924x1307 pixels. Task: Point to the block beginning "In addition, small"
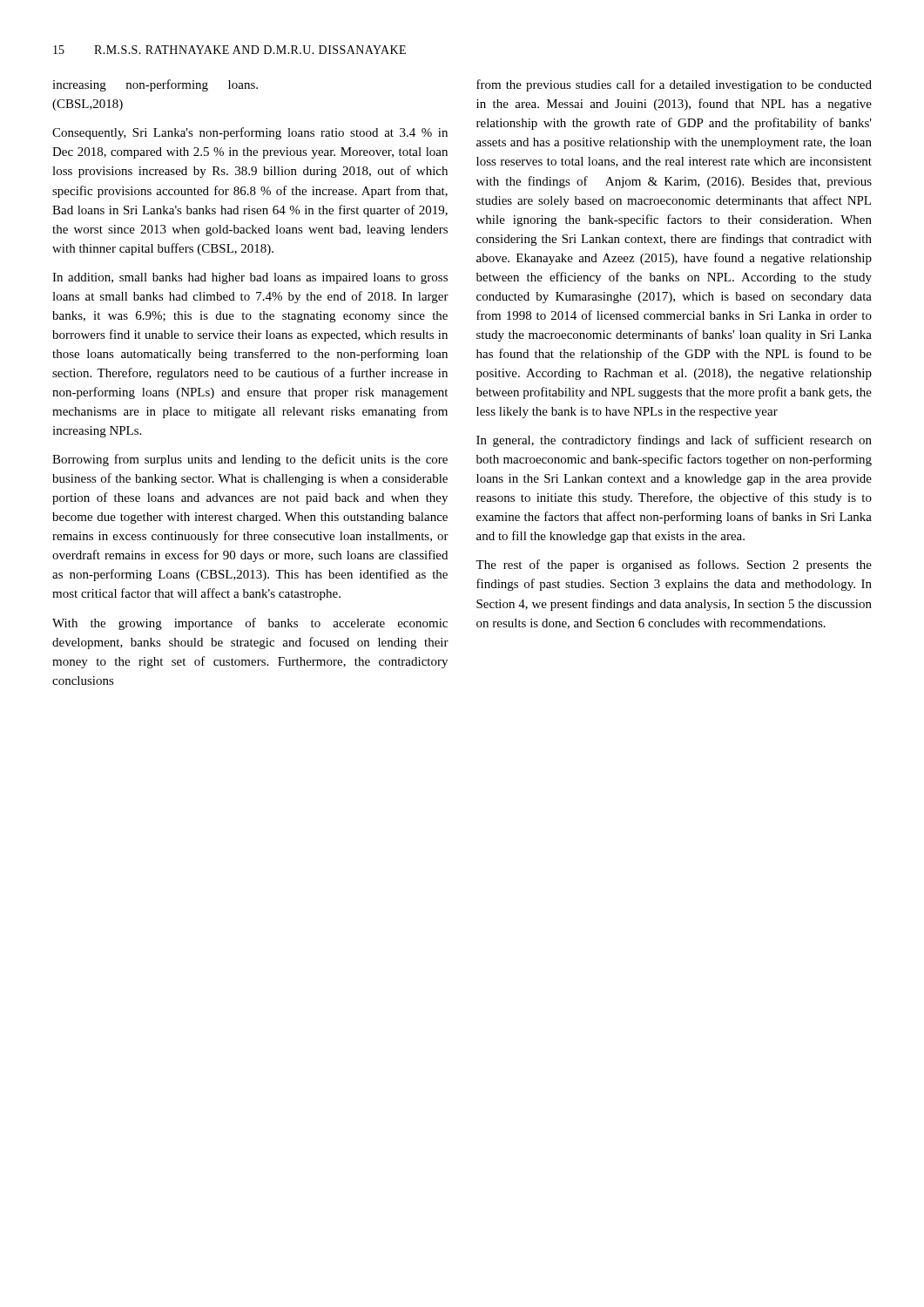point(250,354)
